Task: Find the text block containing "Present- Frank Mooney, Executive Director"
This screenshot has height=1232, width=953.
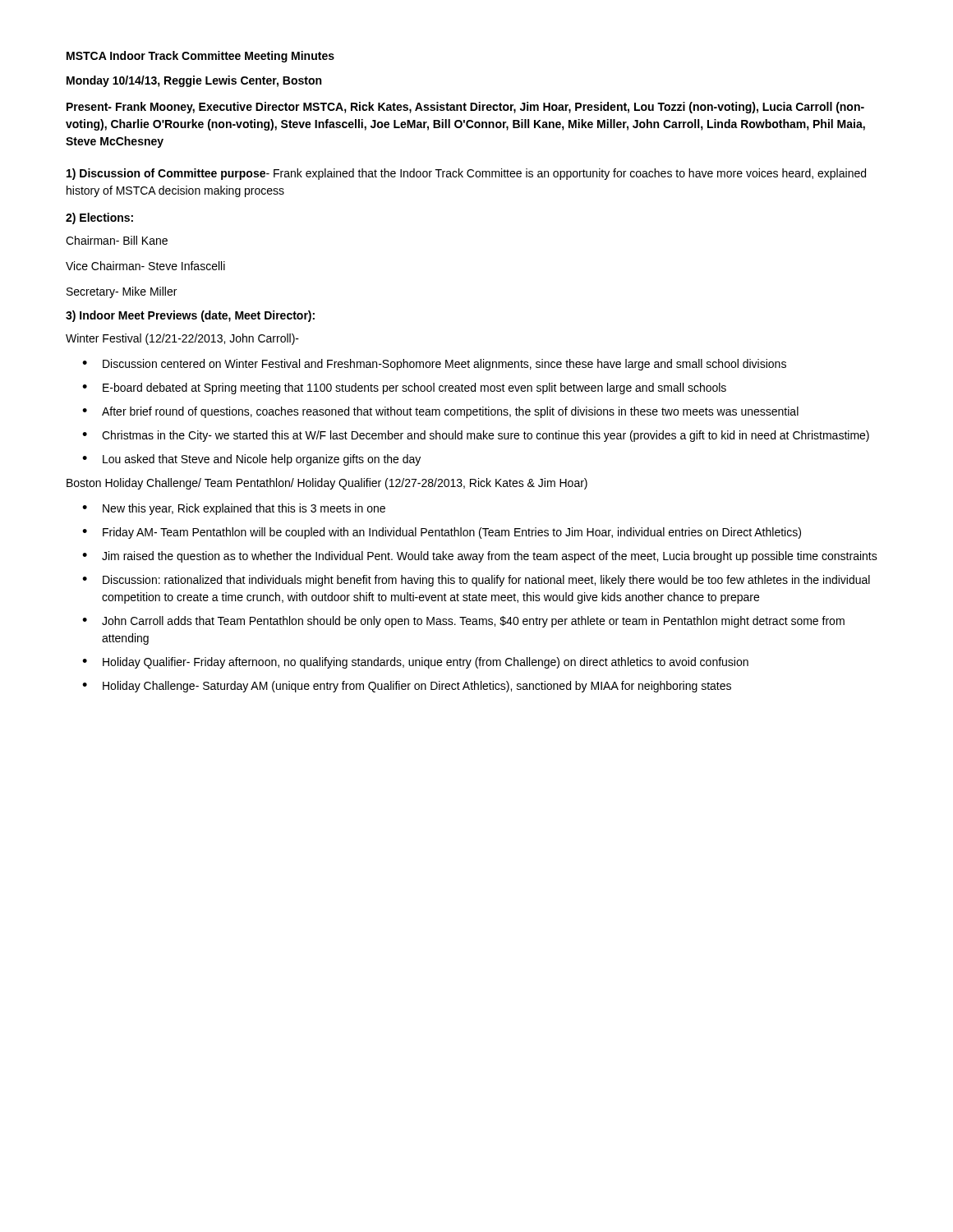Action: [466, 124]
